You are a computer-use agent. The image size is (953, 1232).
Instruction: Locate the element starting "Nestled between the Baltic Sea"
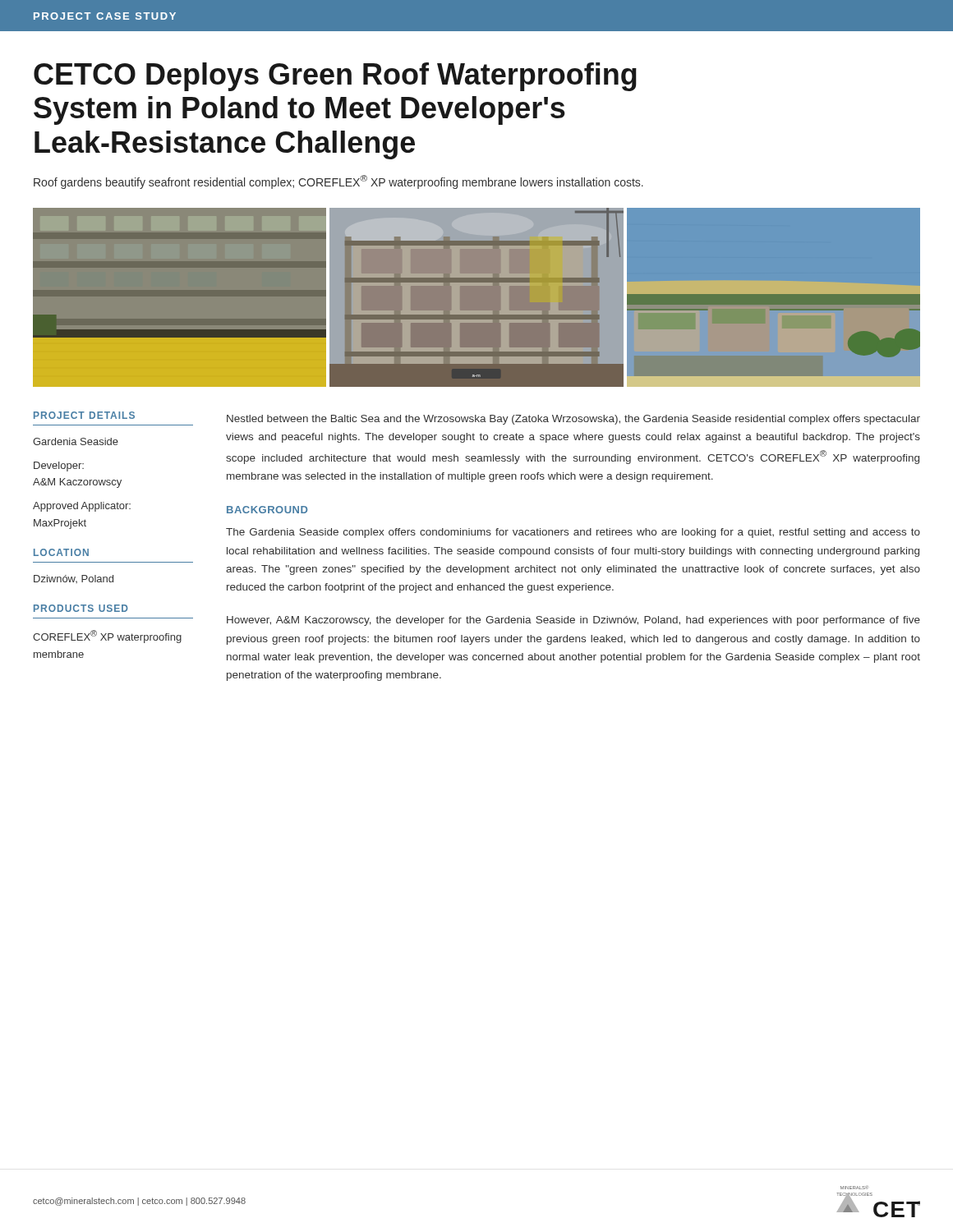click(573, 448)
